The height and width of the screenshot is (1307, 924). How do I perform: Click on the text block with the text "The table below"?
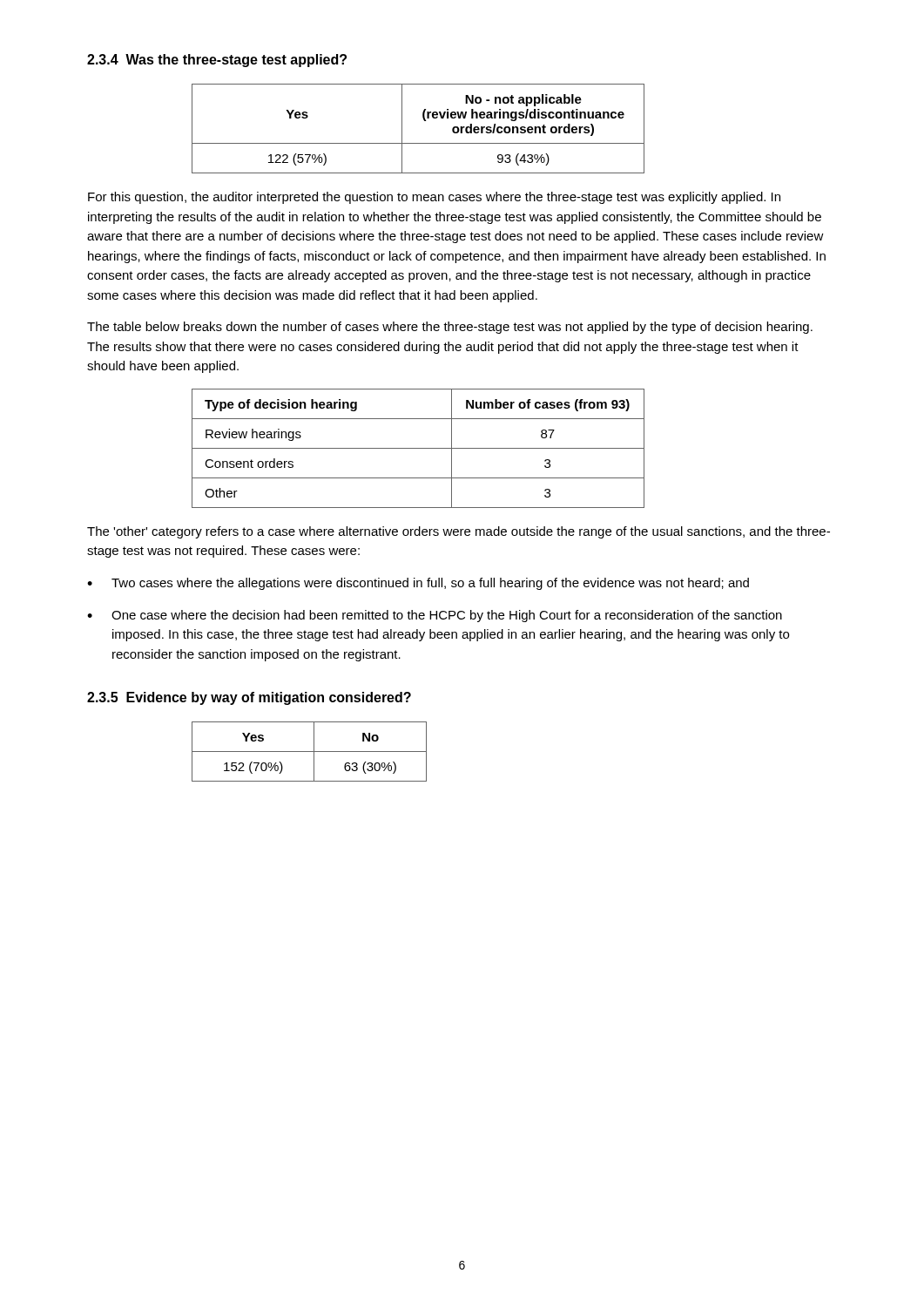pyautogui.click(x=450, y=346)
